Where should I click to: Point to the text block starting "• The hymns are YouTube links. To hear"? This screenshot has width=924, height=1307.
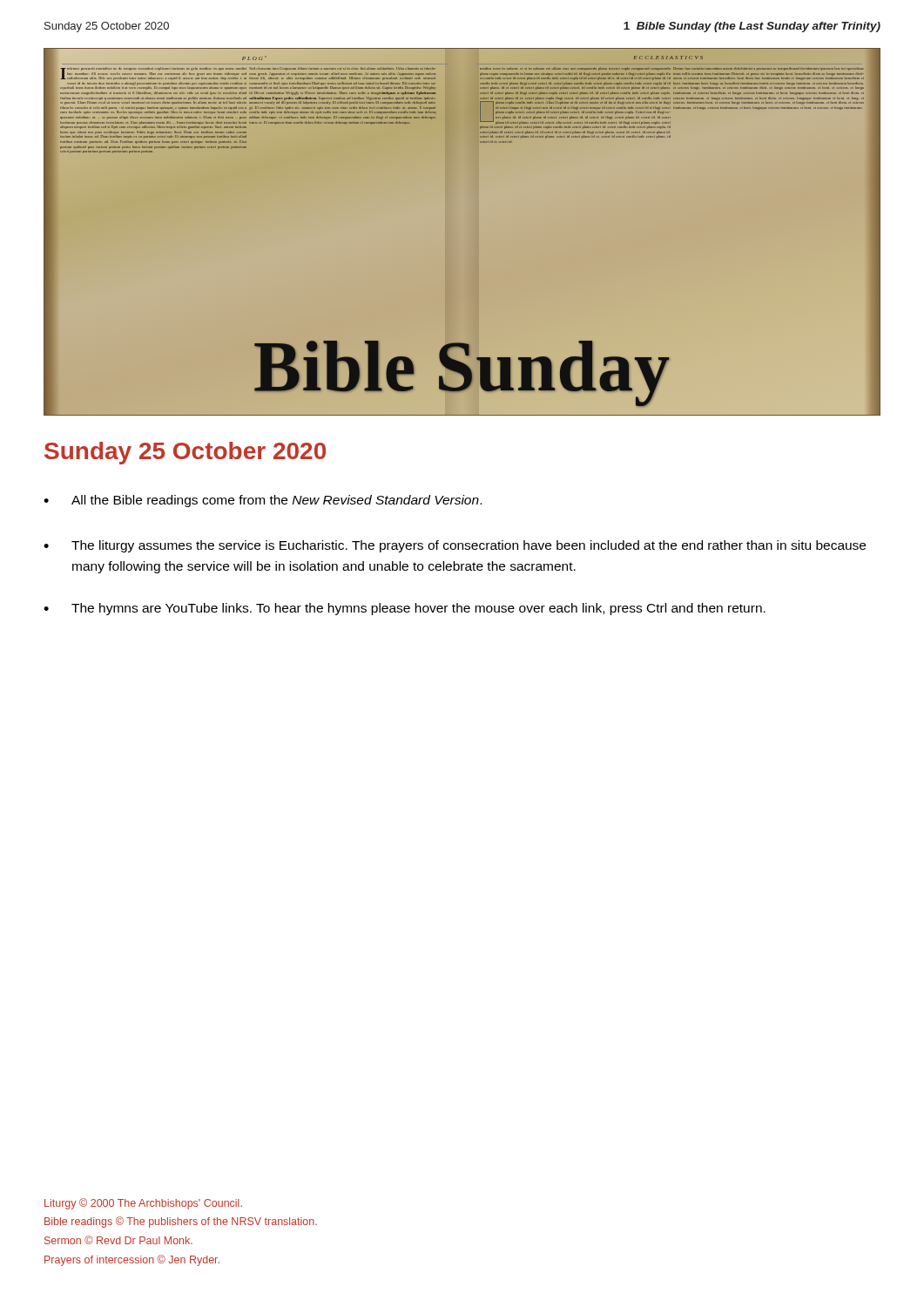pos(405,610)
